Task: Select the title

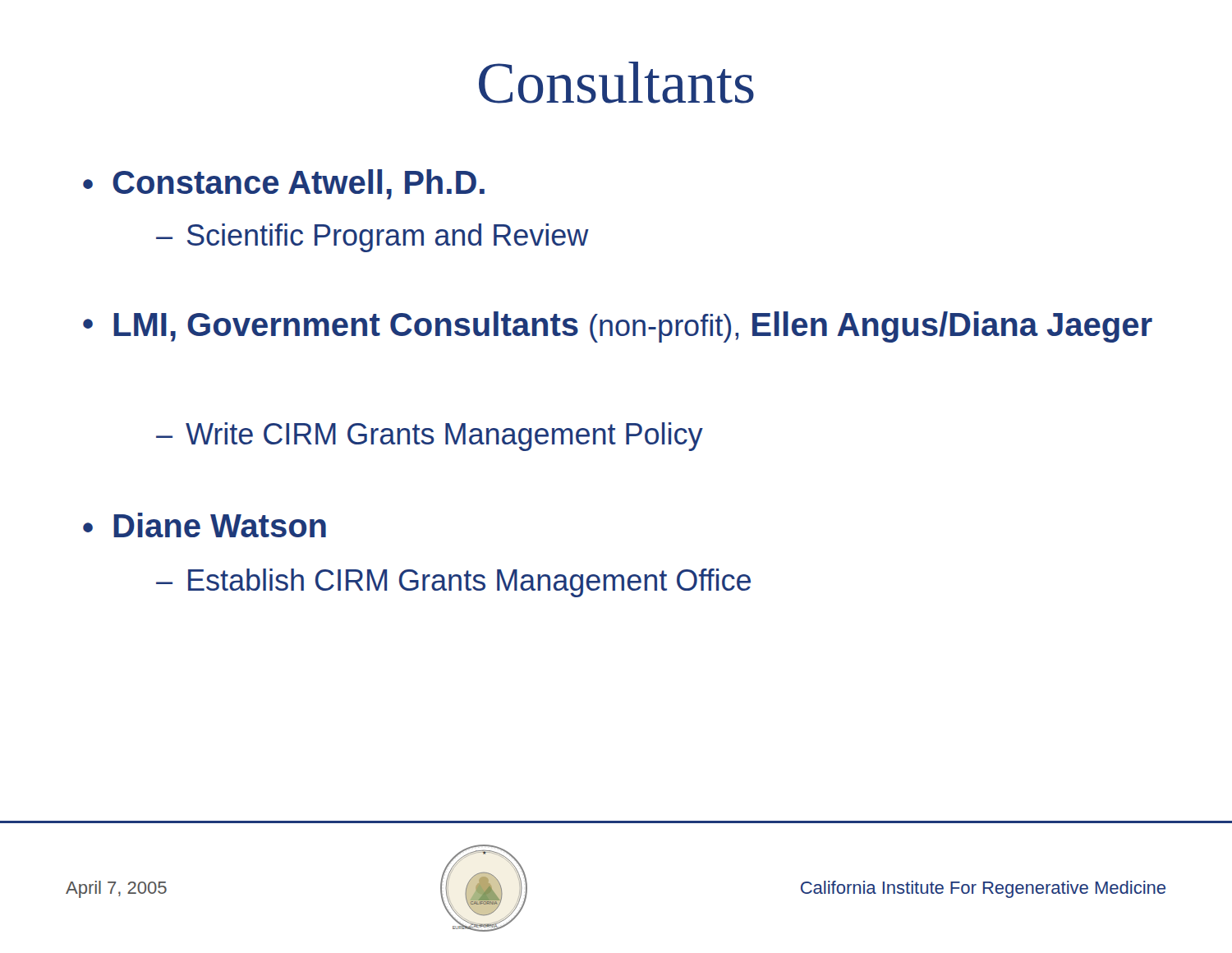Action: (616, 83)
